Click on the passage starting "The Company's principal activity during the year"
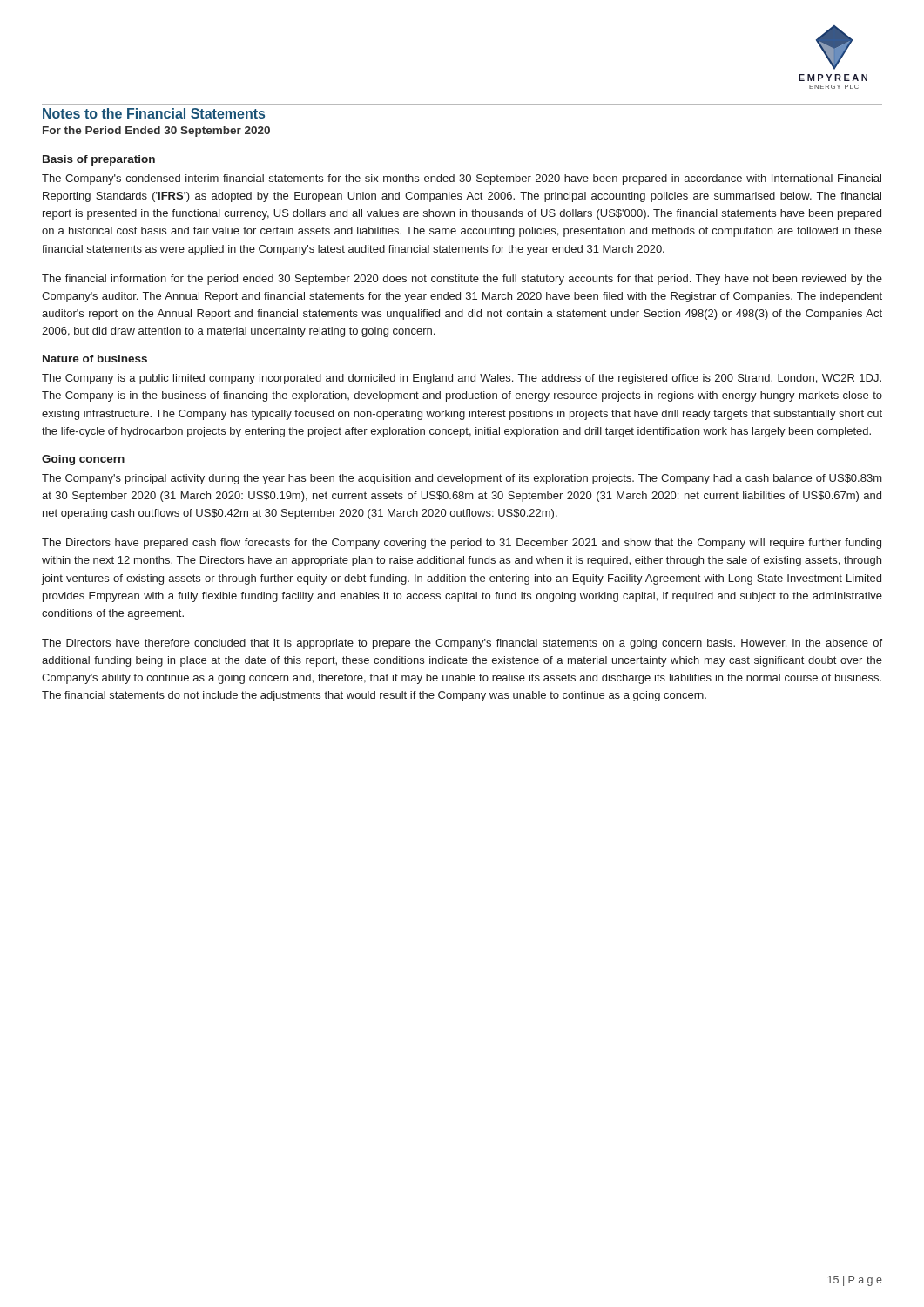This screenshot has height=1307, width=924. pyautogui.click(x=462, y=496)
